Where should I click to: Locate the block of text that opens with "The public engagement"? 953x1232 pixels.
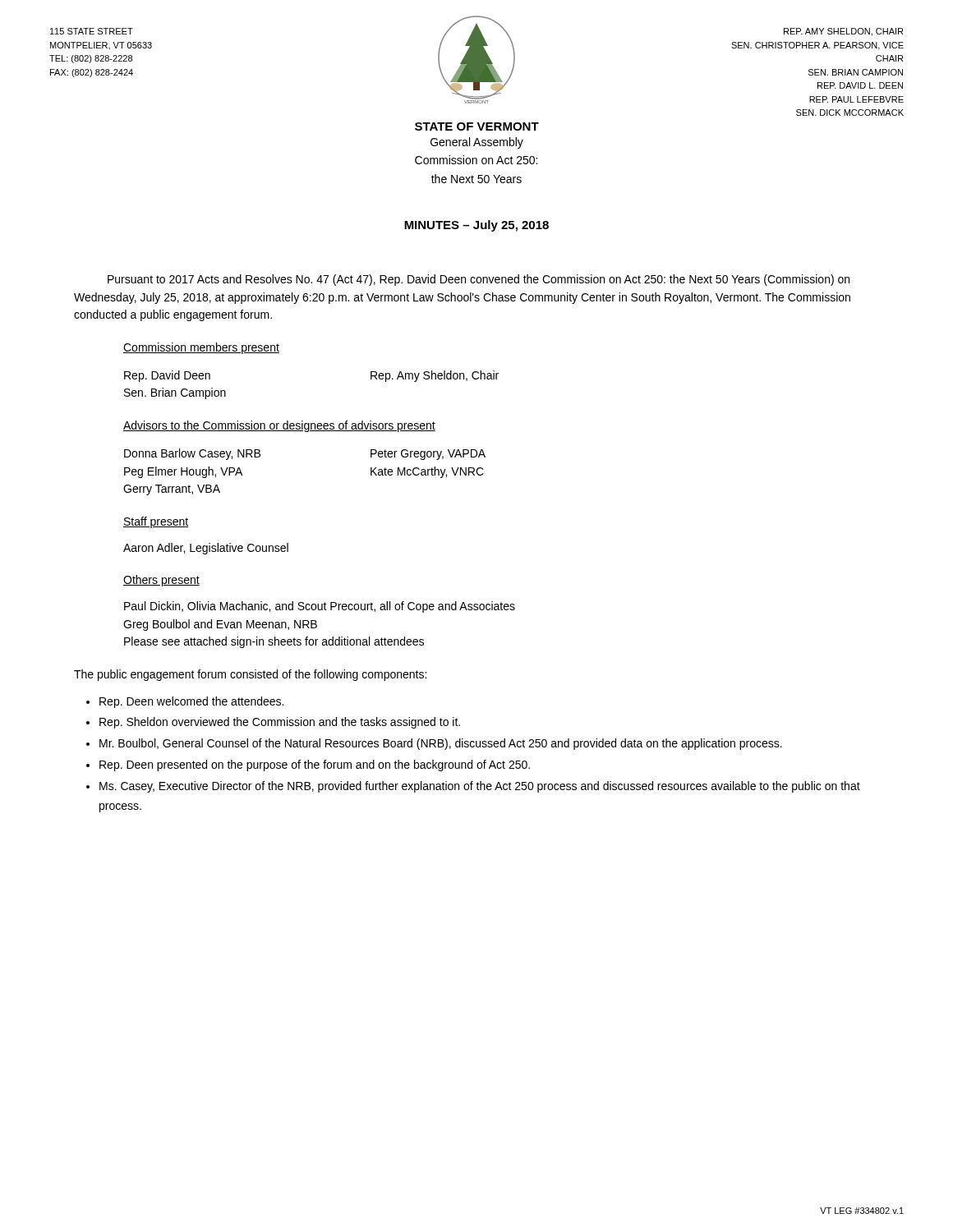pos(251,674)
